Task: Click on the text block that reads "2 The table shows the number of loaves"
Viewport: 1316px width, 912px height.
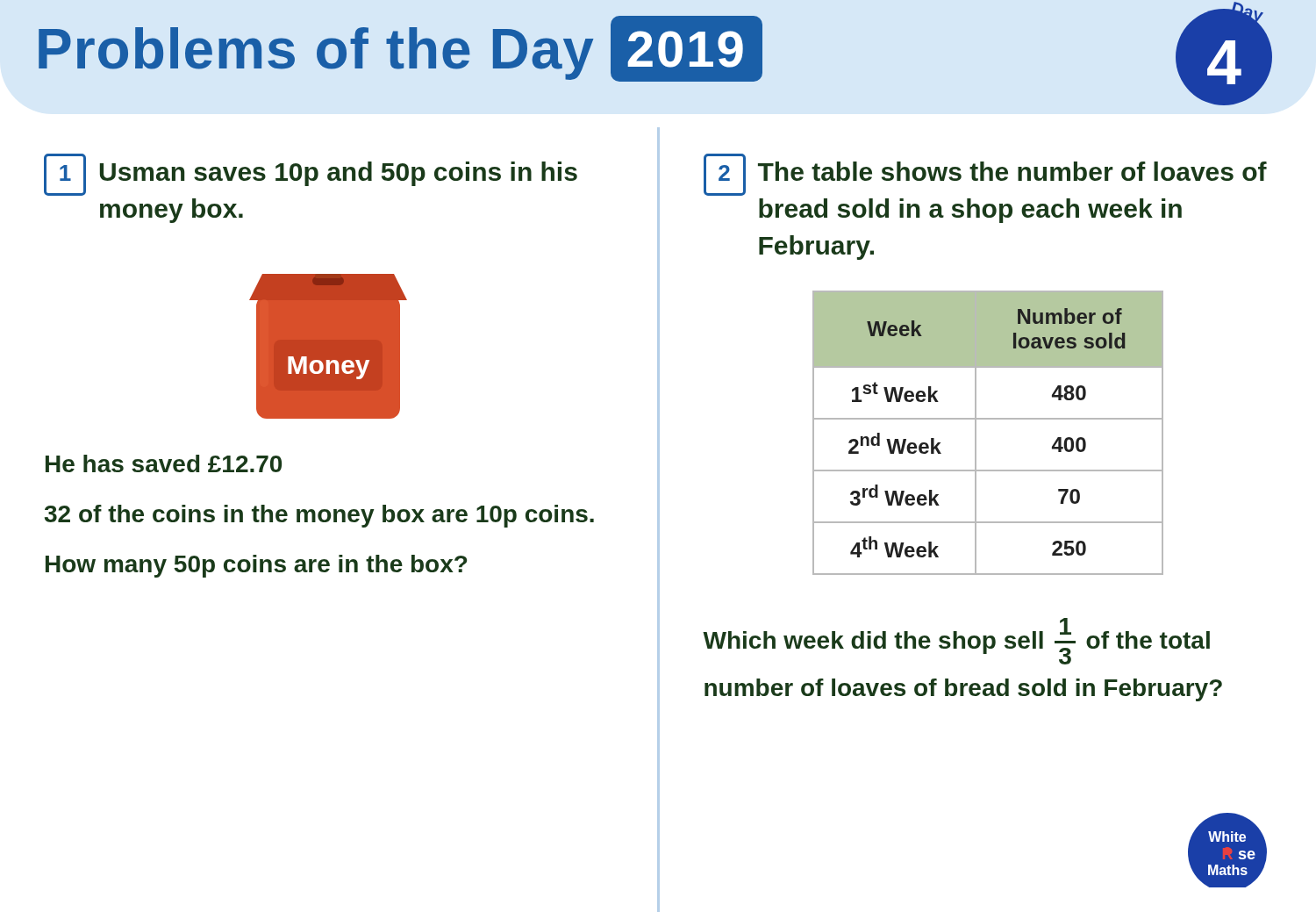Action: (x=988, y=209)
